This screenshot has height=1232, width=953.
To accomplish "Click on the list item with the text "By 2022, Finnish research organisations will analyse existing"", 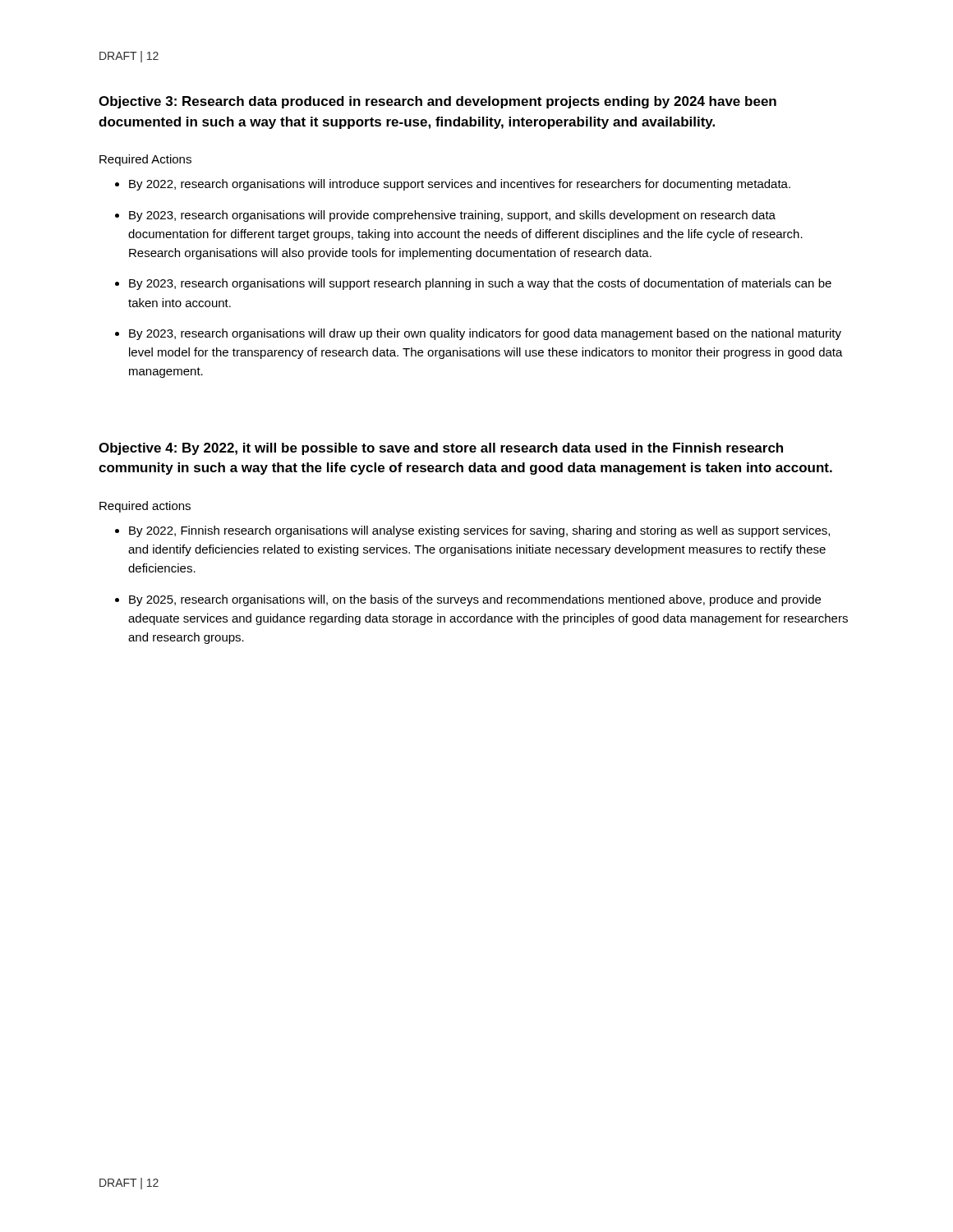I will click(x=476, y=549).
